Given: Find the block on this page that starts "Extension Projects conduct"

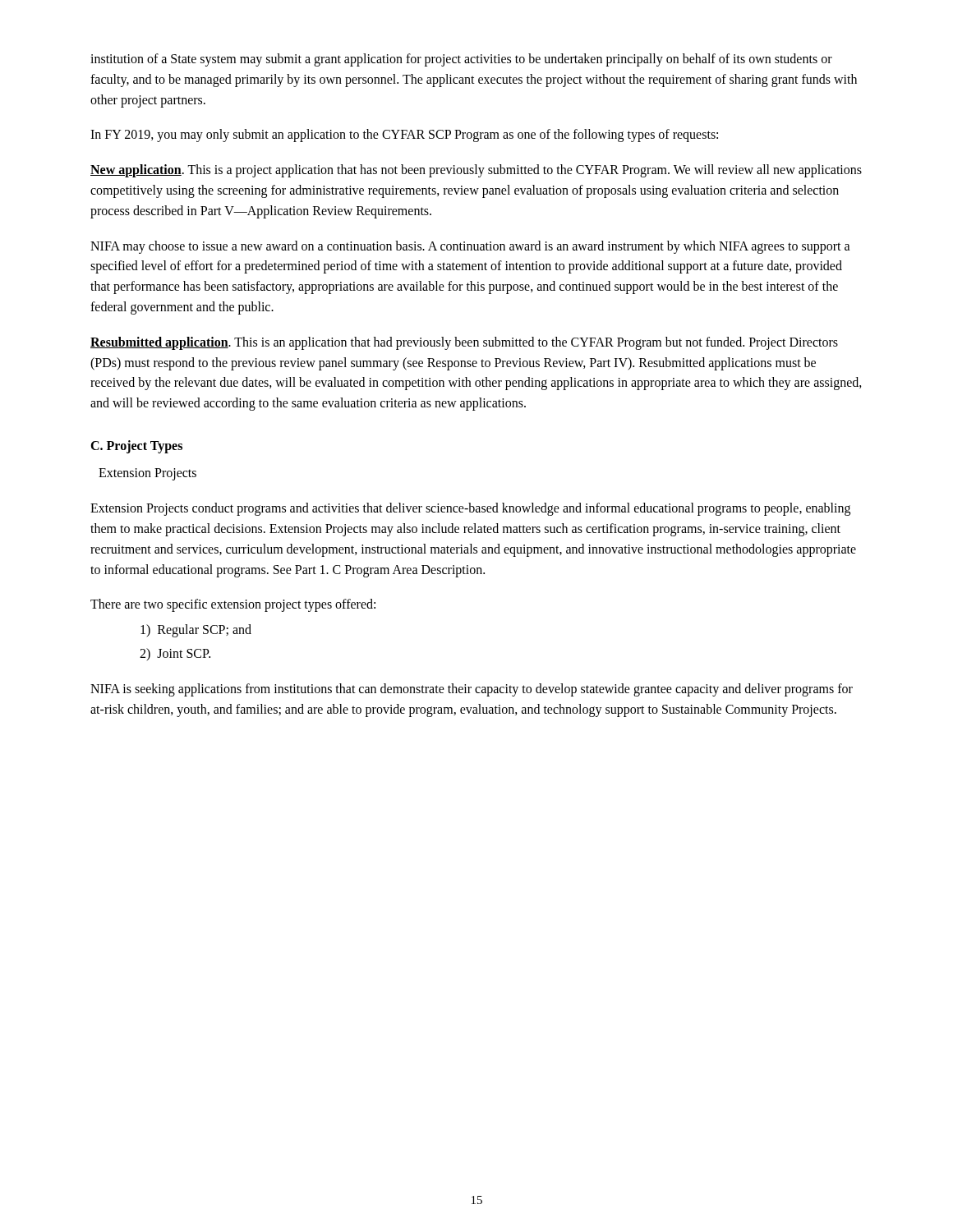Looking at the screenshot, I should 473,539.
